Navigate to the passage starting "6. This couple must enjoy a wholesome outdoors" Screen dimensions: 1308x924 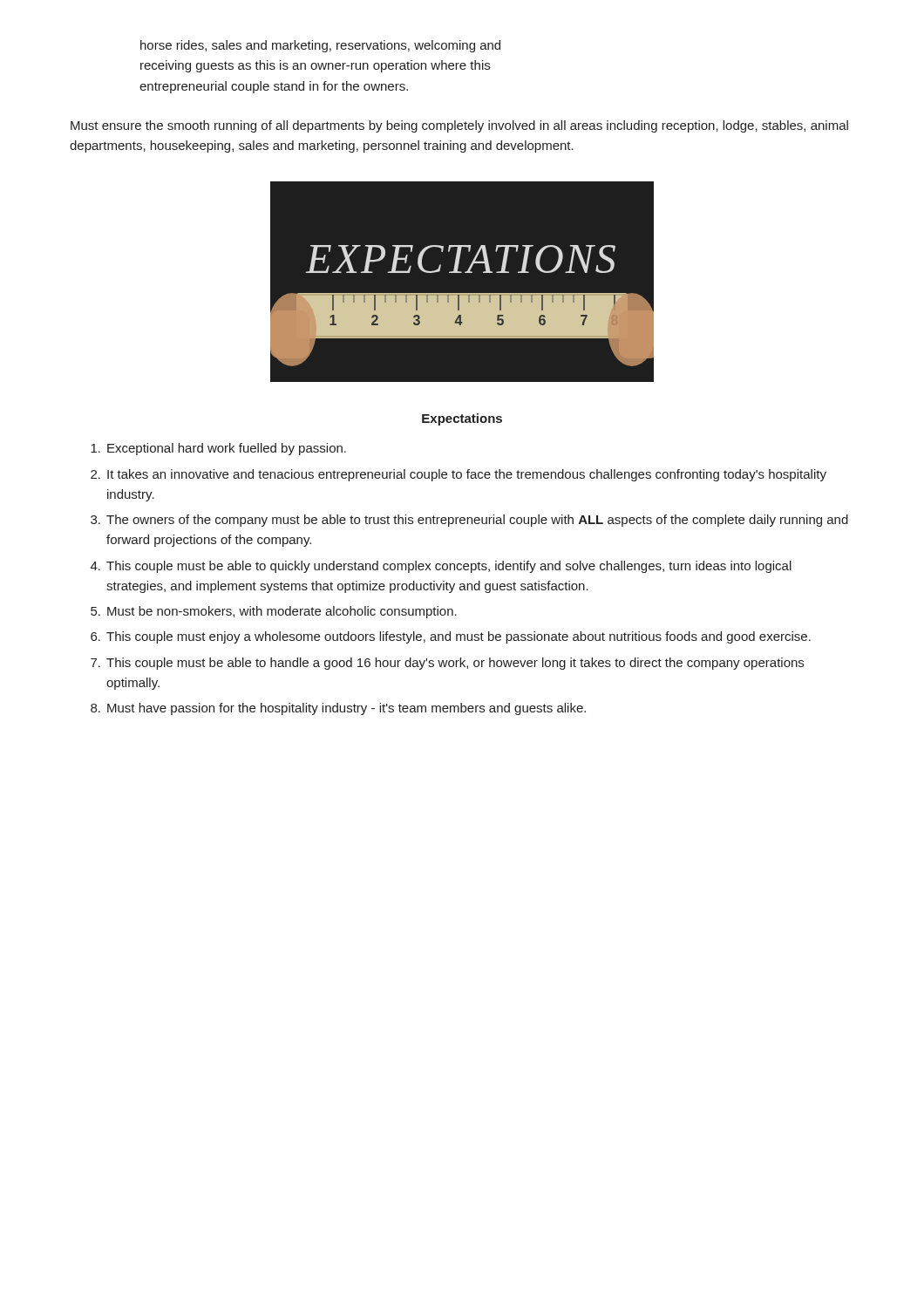point(462,636)
